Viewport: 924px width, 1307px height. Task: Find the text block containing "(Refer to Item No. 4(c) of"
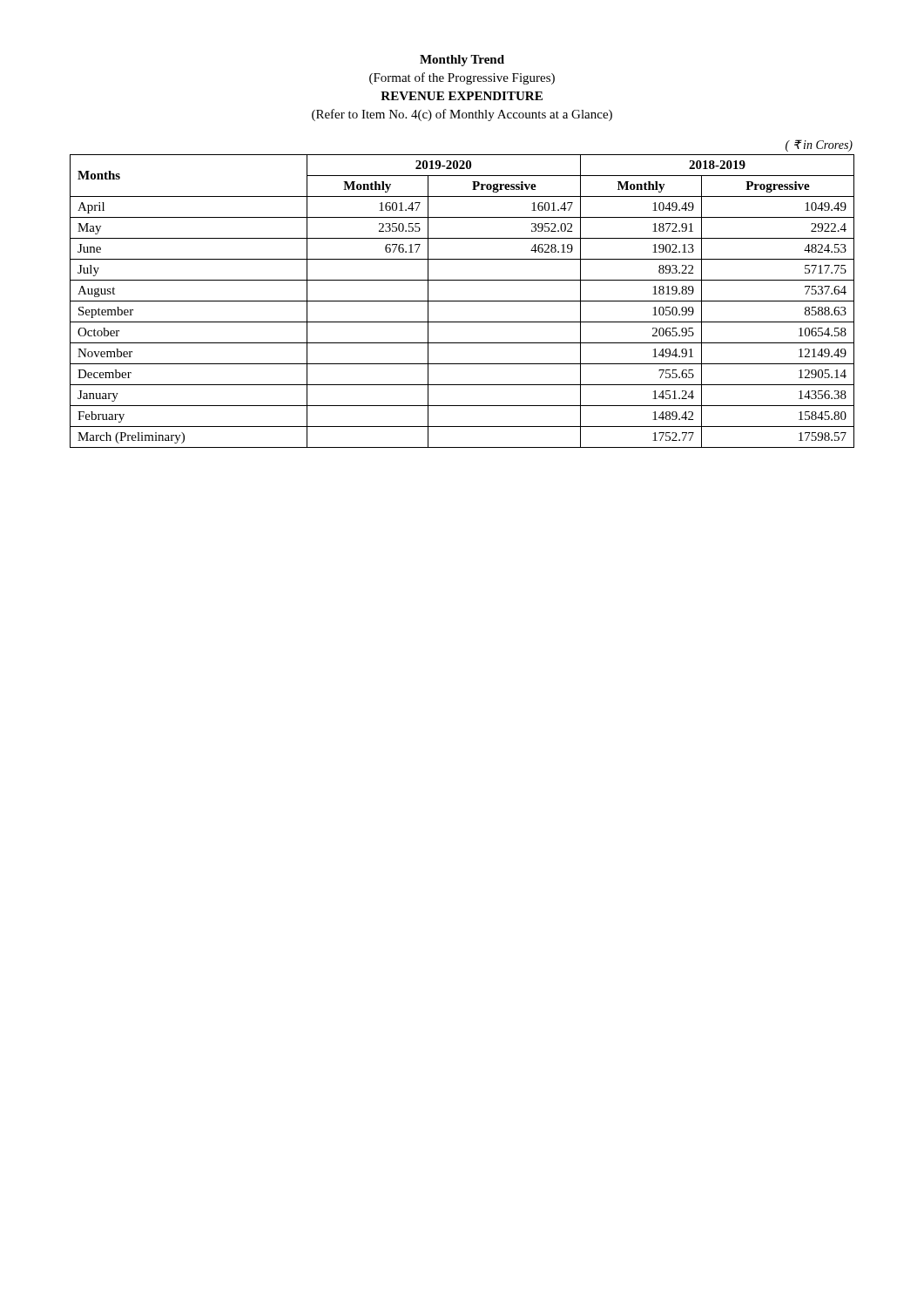[x=462, y=114]
